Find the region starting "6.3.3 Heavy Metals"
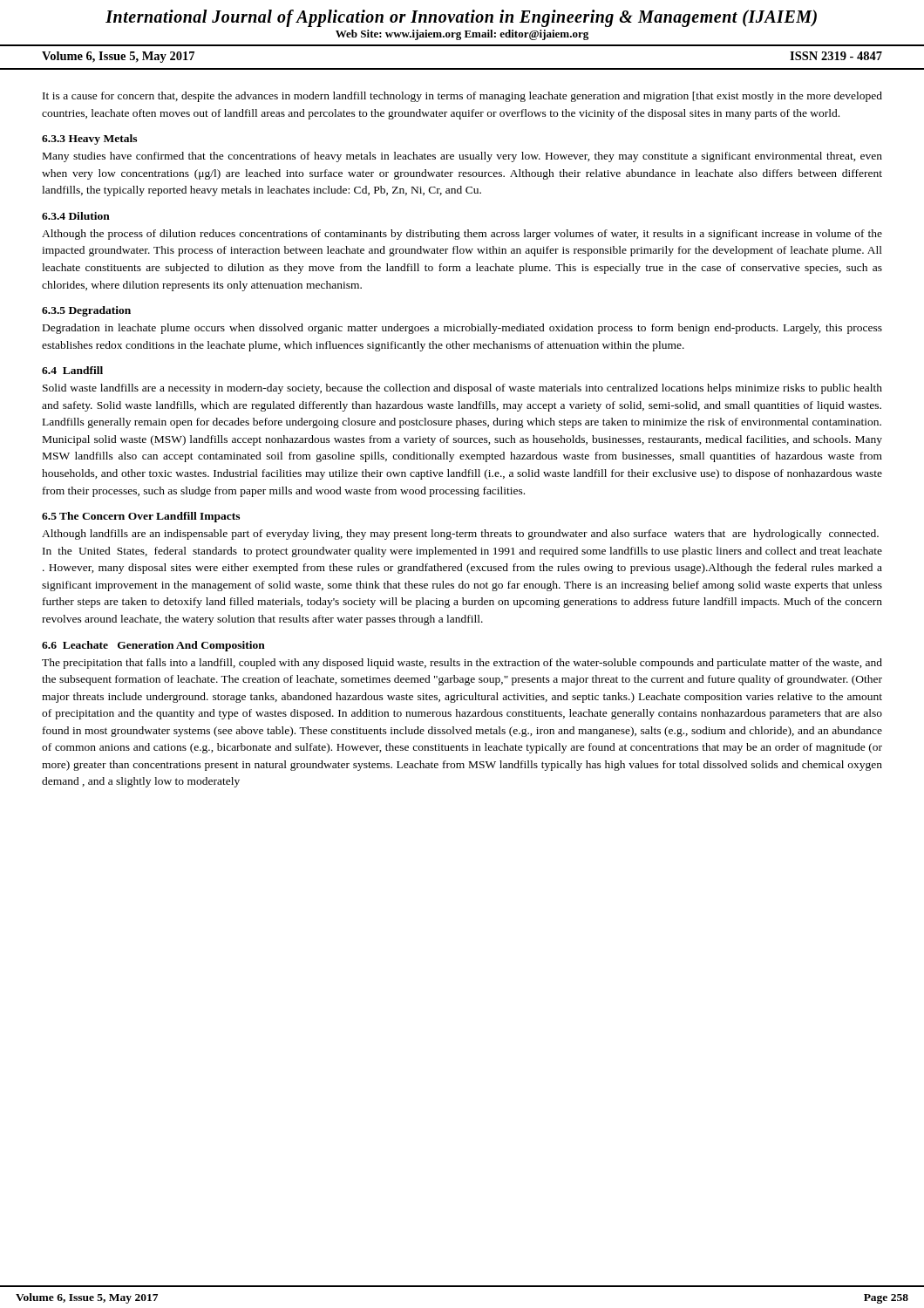Screen dimensions: 1308x924 click(90, 138)
